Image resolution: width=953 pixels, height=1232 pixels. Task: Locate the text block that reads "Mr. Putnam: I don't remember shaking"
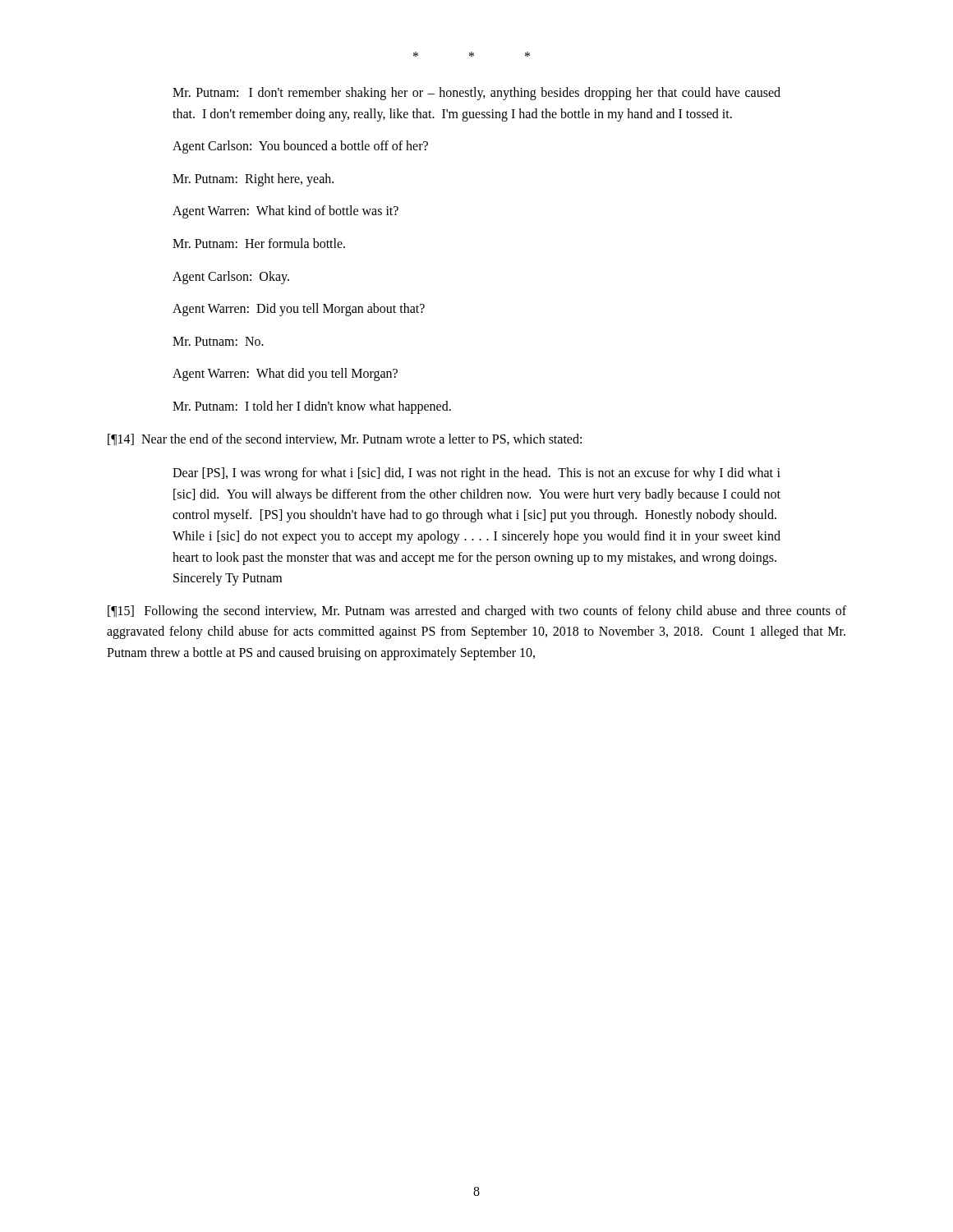[x=476, y=103]
